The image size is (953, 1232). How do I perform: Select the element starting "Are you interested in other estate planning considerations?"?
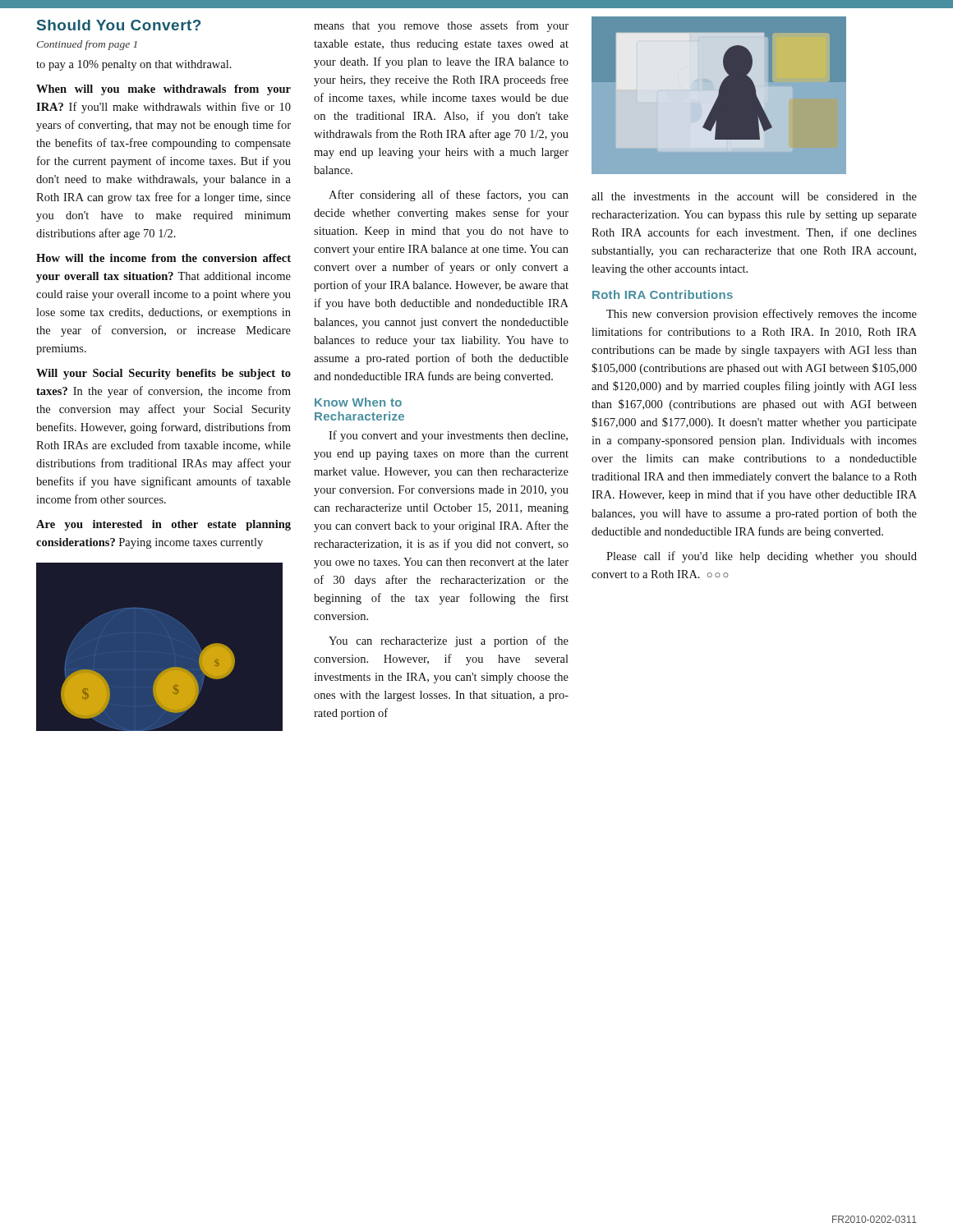(163, 533)
